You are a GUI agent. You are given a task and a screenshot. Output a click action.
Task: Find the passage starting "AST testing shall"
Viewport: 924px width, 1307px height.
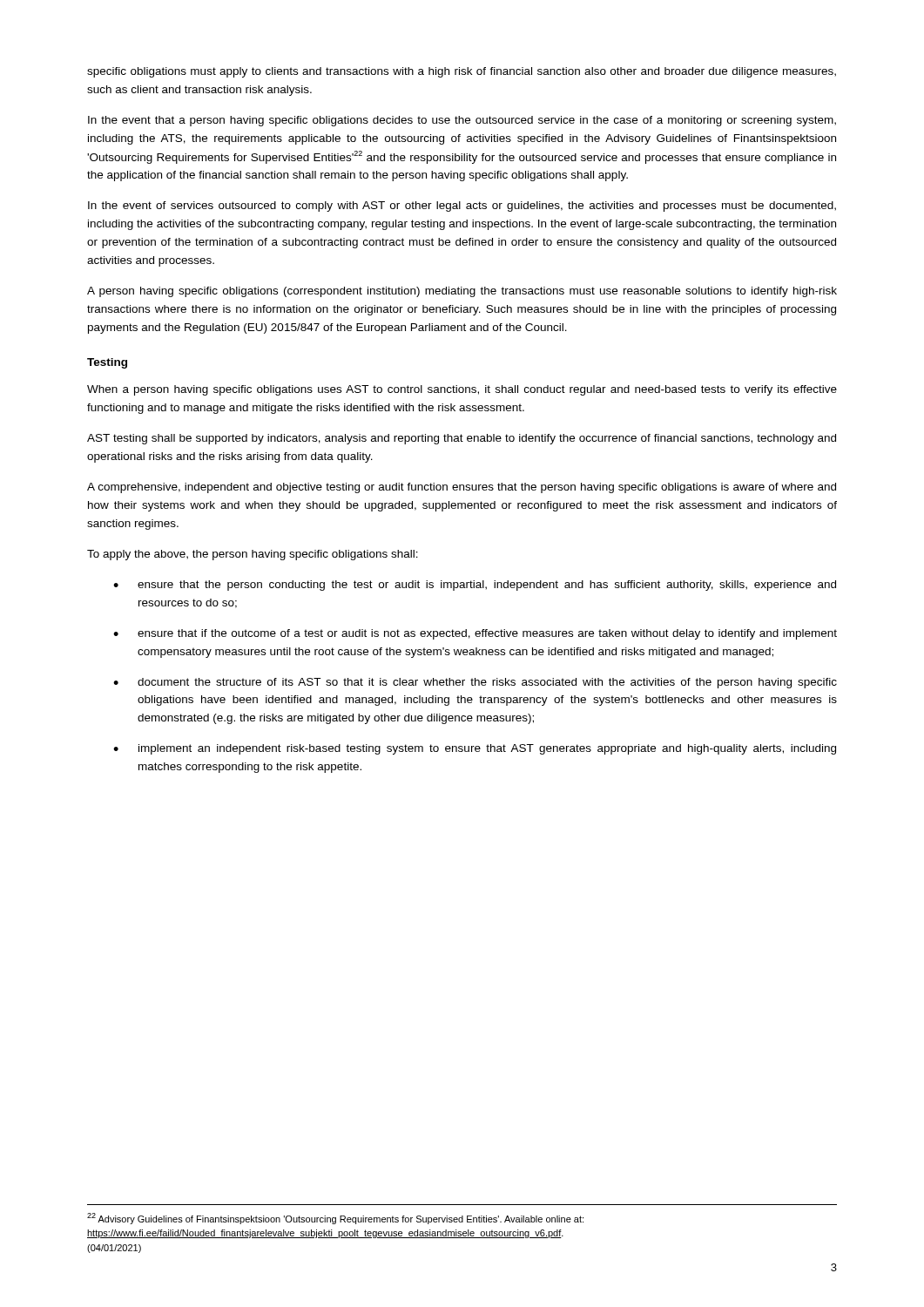pos(462,447)
